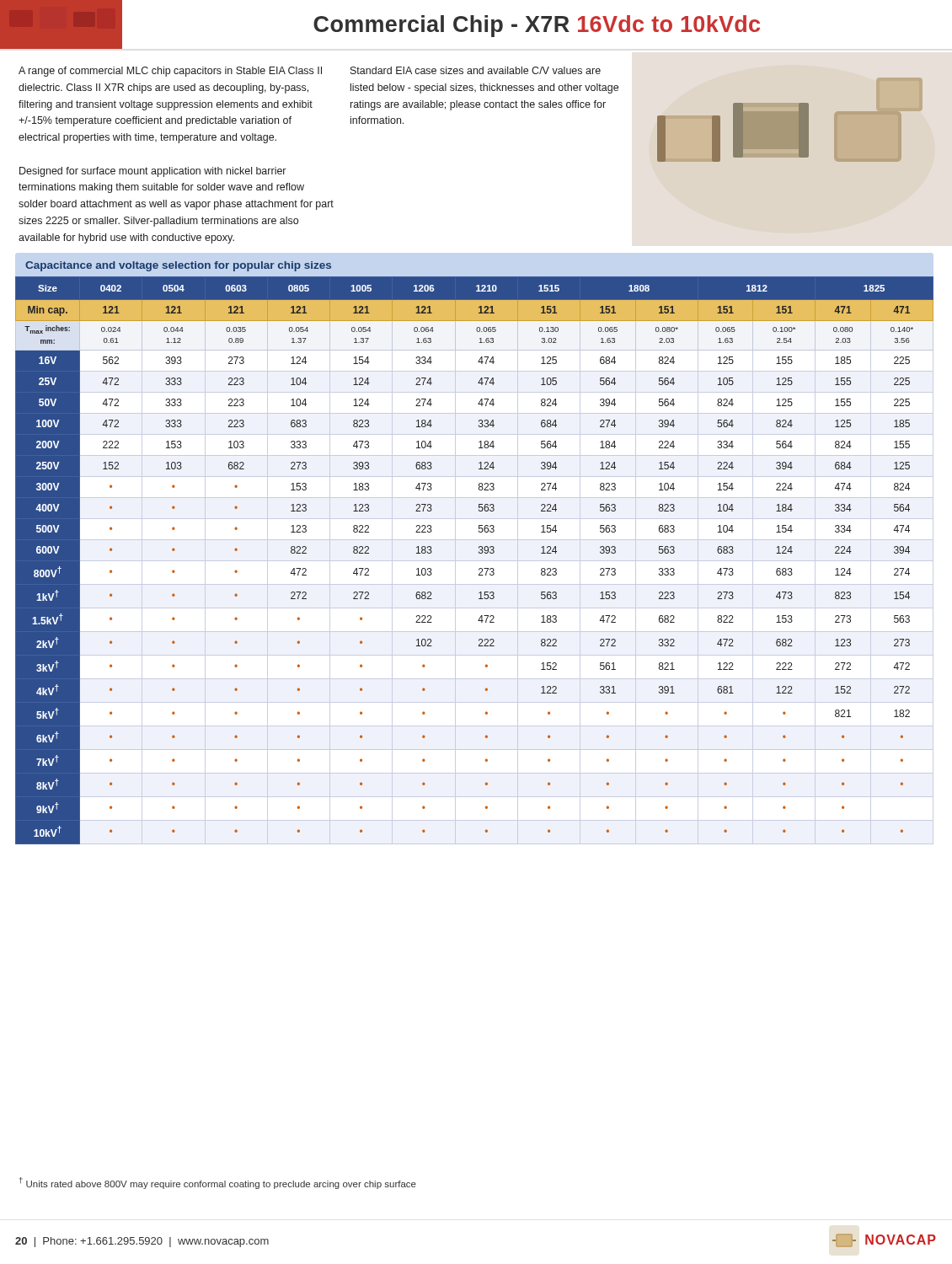
Task: Find the passage starting "A range of commercial MLC chip"
Action: click(x=176, y=154)
